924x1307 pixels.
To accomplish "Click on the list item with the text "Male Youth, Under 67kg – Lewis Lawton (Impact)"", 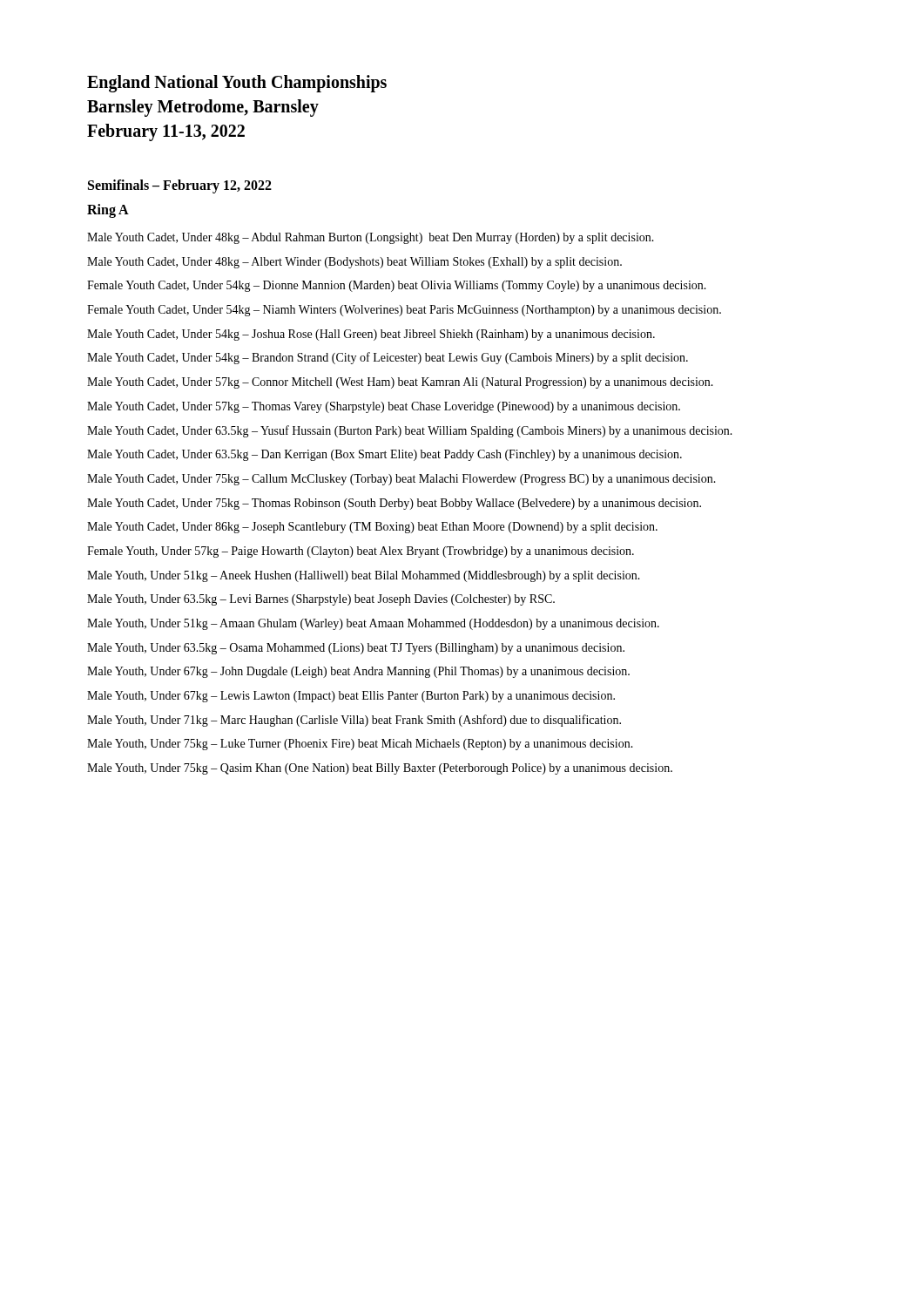I will (x=351, y=696).
